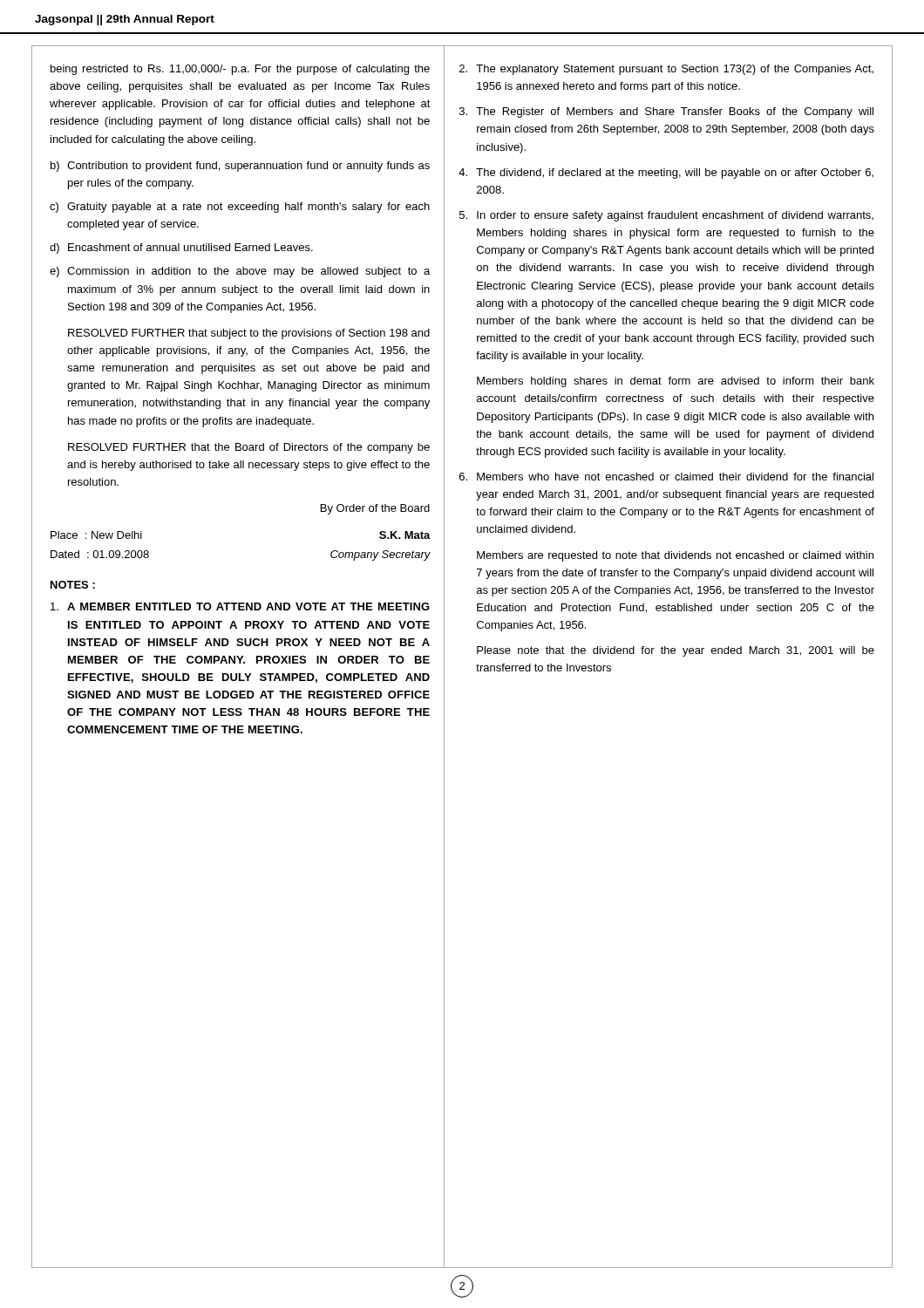Select the text starting "6. Members who have not encashed or"

tap(667, 503)
